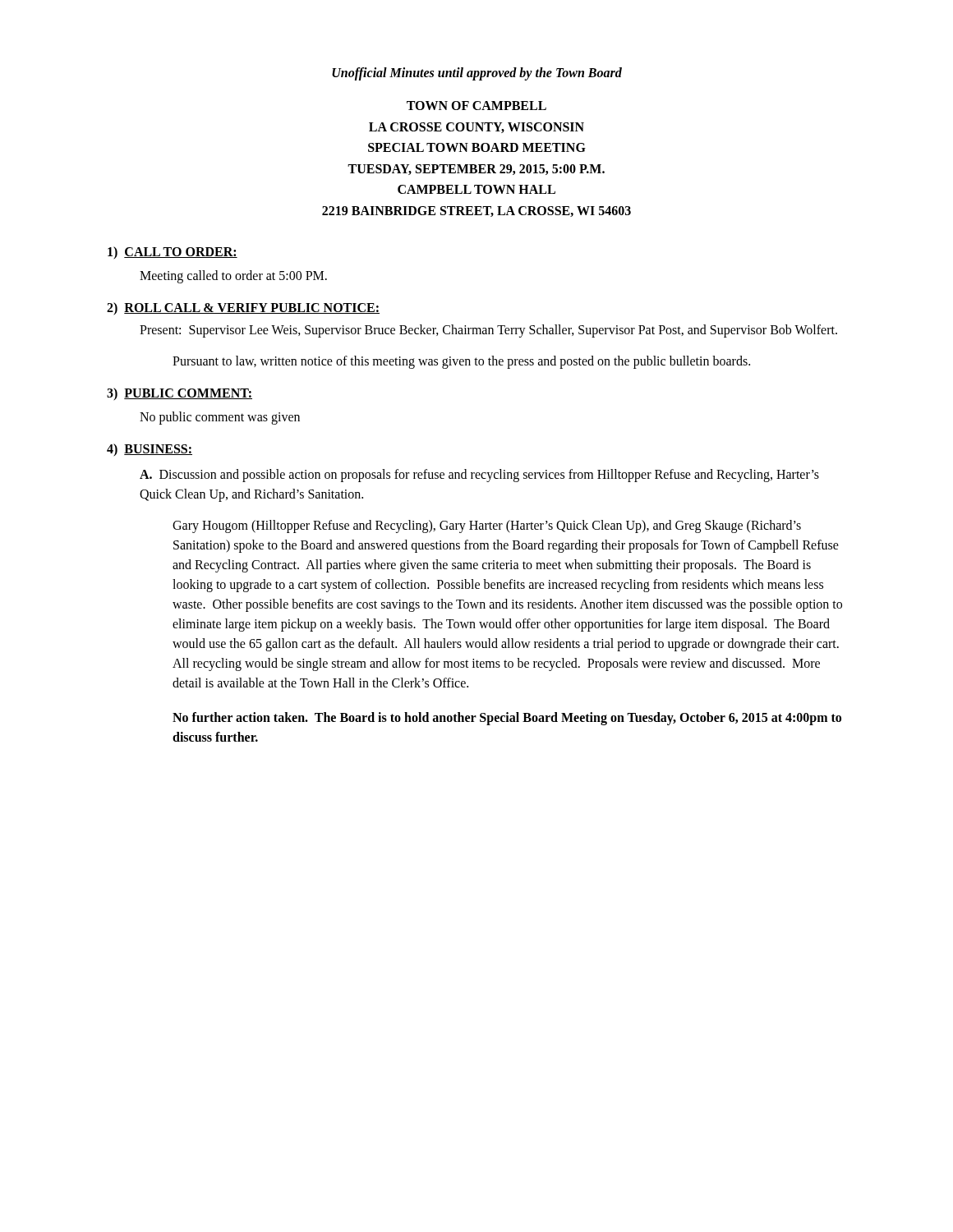Navigate to the region starting "1) CALL TO ORDER:"
953x1232 pixels.
click(x=172, y=251)
